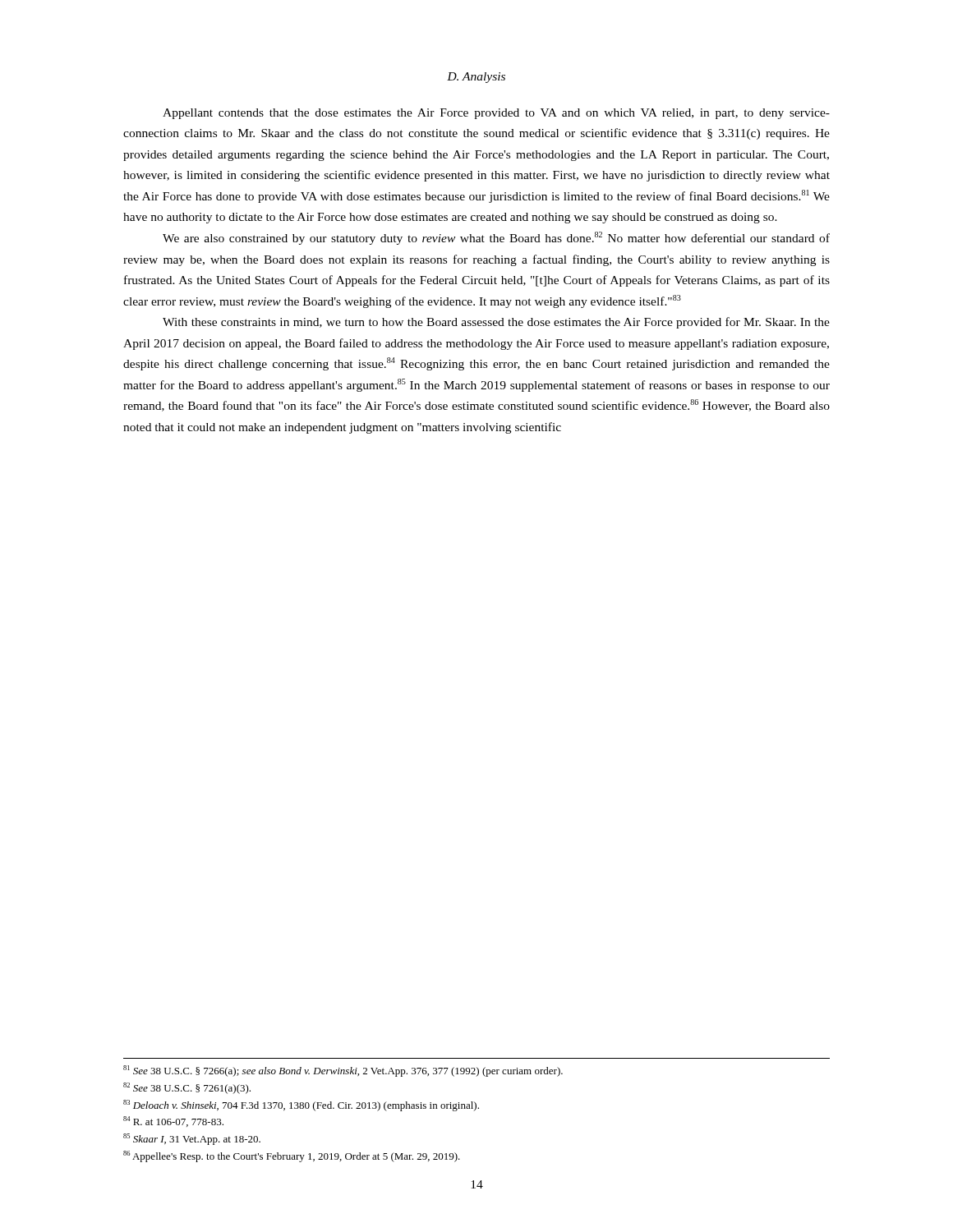The height and width of the screenshot is (1232, 953).
Task: Select the section header
Action: tap(476, 76)
